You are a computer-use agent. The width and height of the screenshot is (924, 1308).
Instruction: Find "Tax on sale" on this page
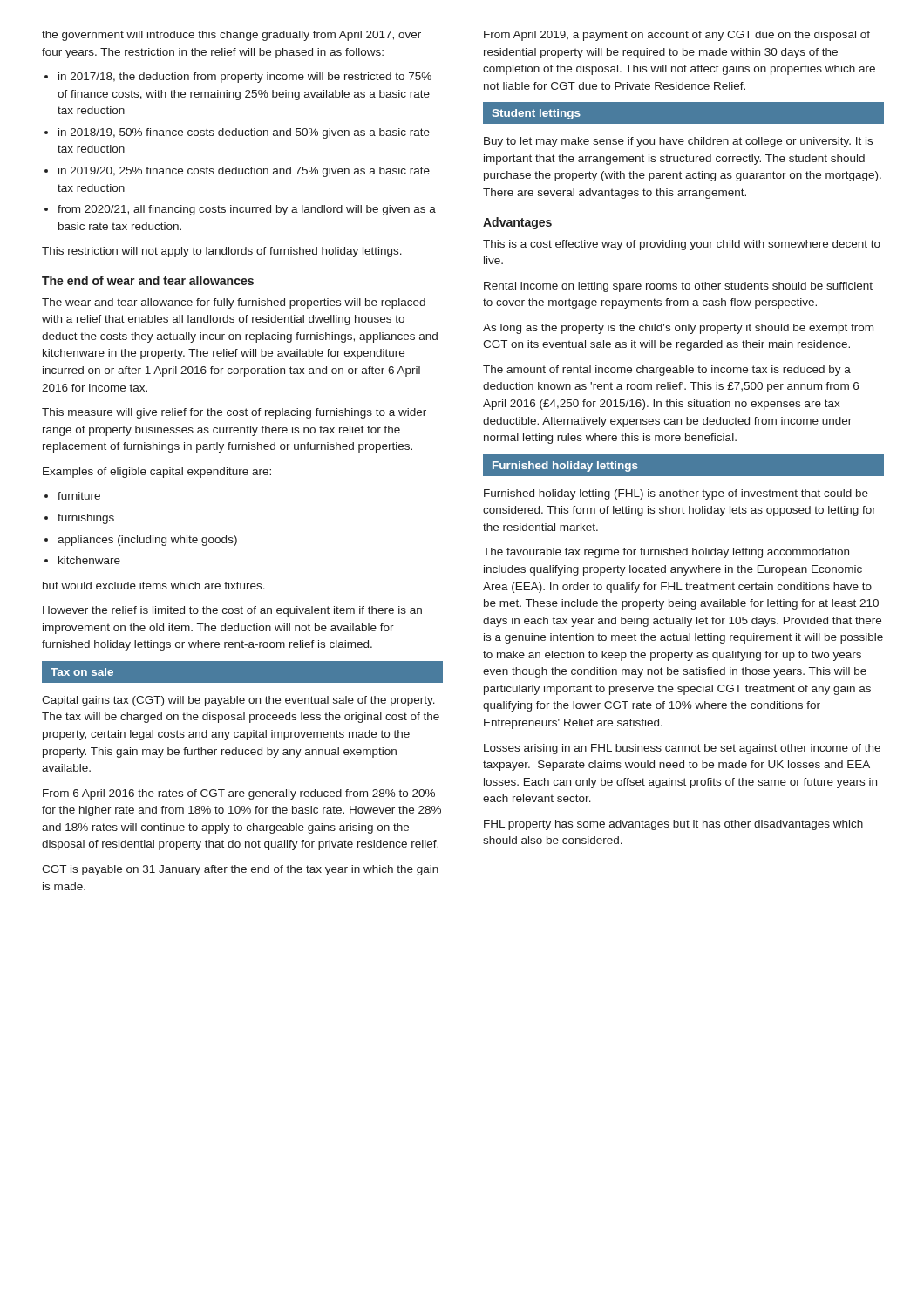(x=242, y=672)
